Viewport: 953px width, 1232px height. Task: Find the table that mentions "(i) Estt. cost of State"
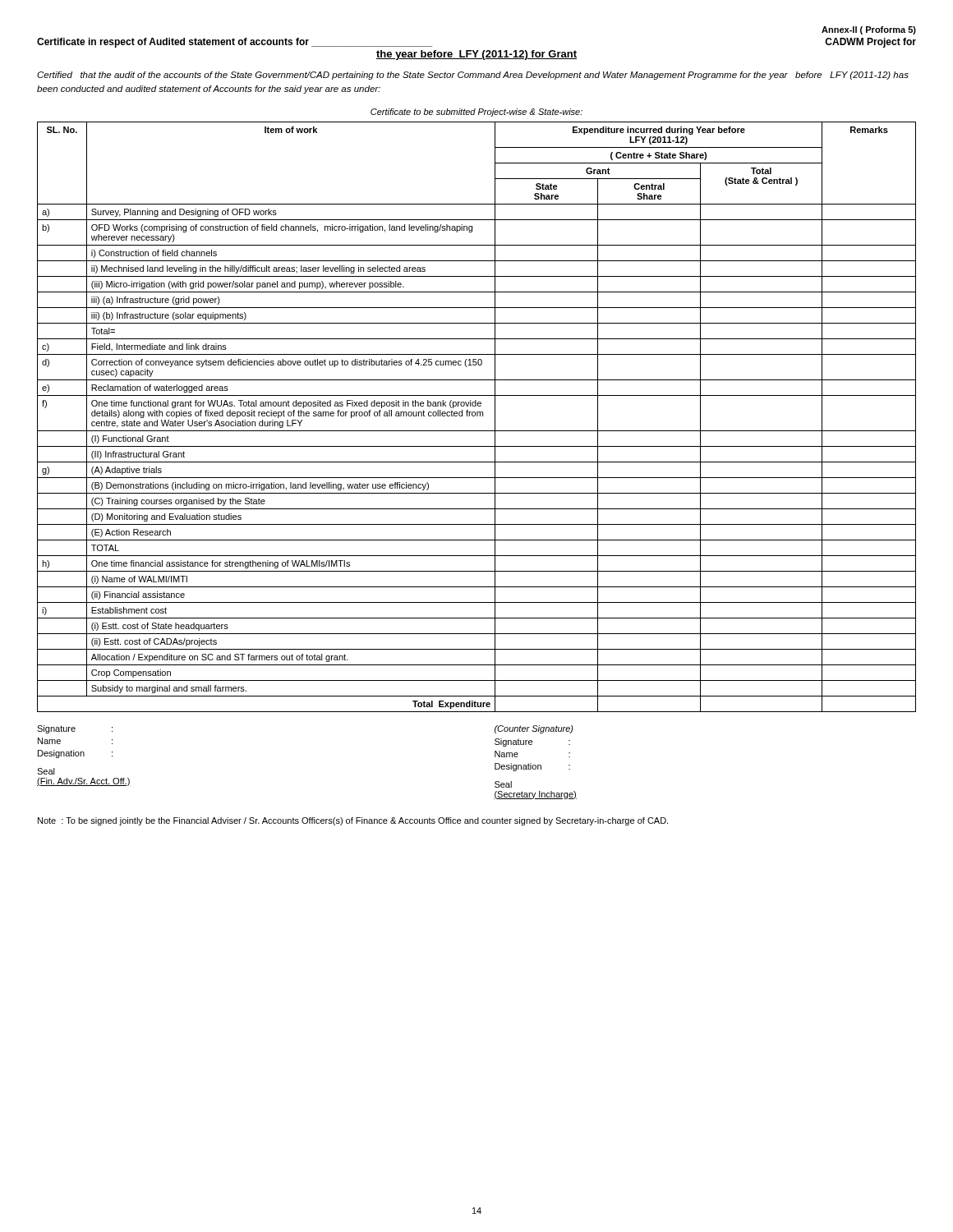tap(476, 416)
